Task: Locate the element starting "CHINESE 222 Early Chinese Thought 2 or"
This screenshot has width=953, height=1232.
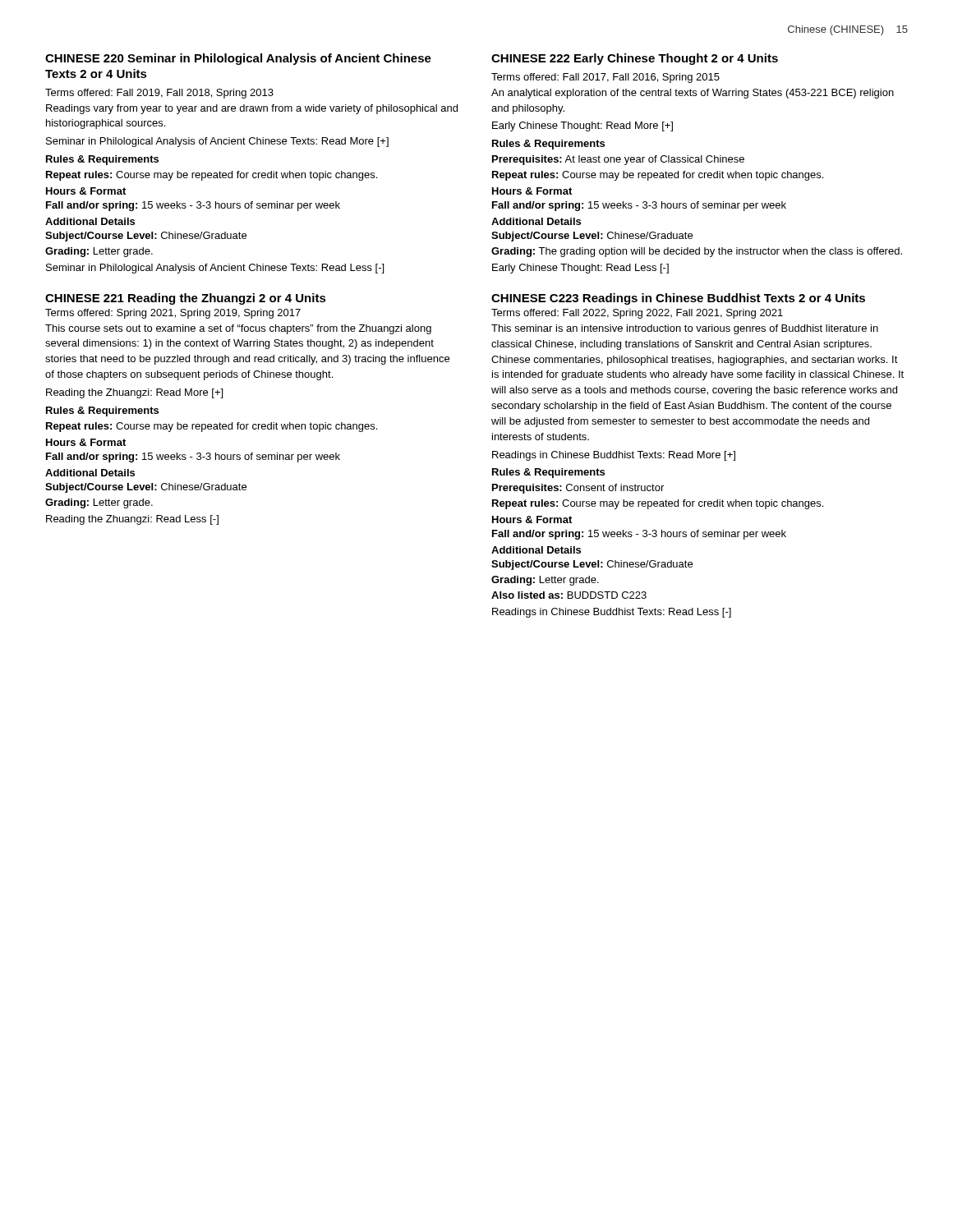Action: tap(635, 58)
